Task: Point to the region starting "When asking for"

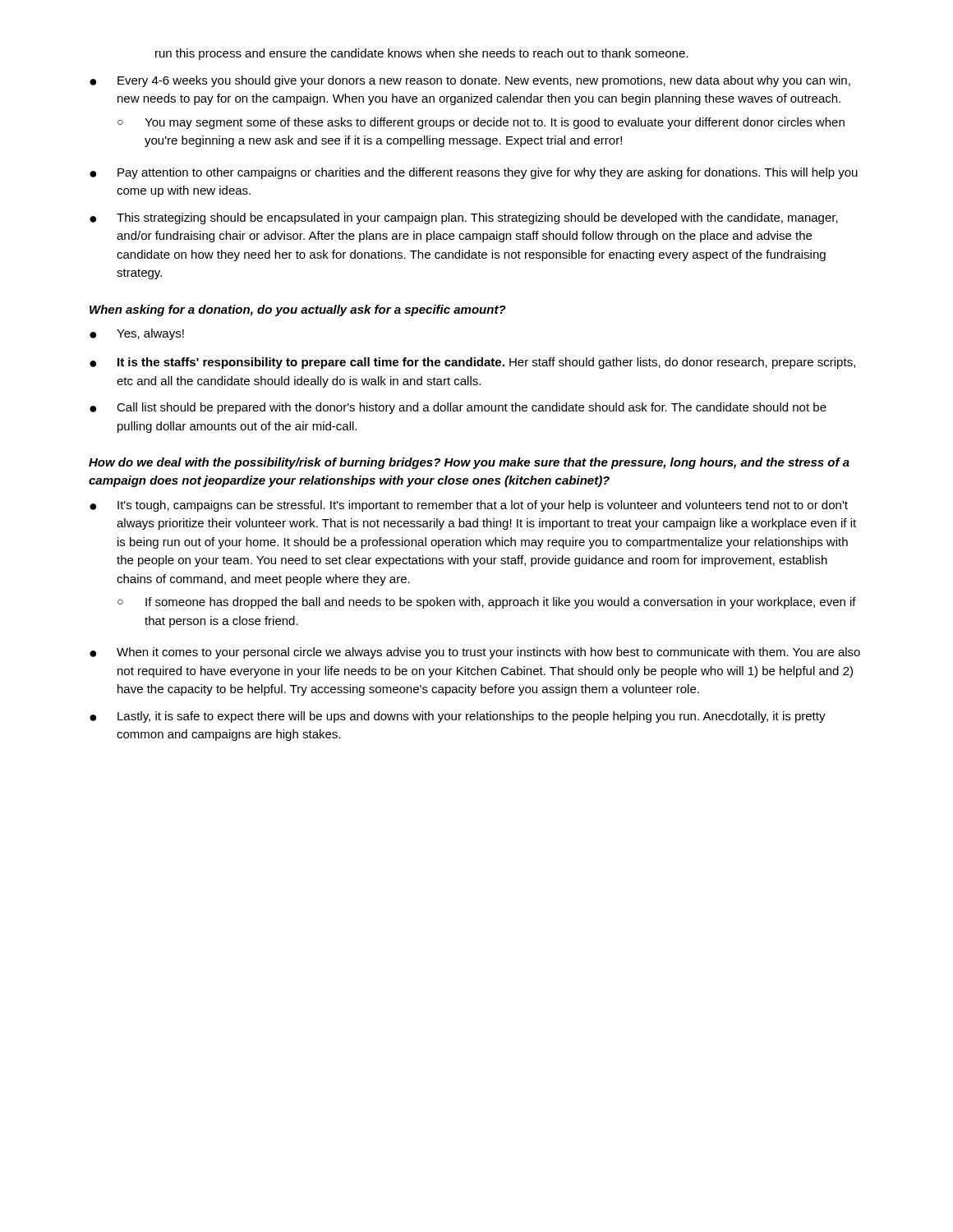Action: pos(297,309)
